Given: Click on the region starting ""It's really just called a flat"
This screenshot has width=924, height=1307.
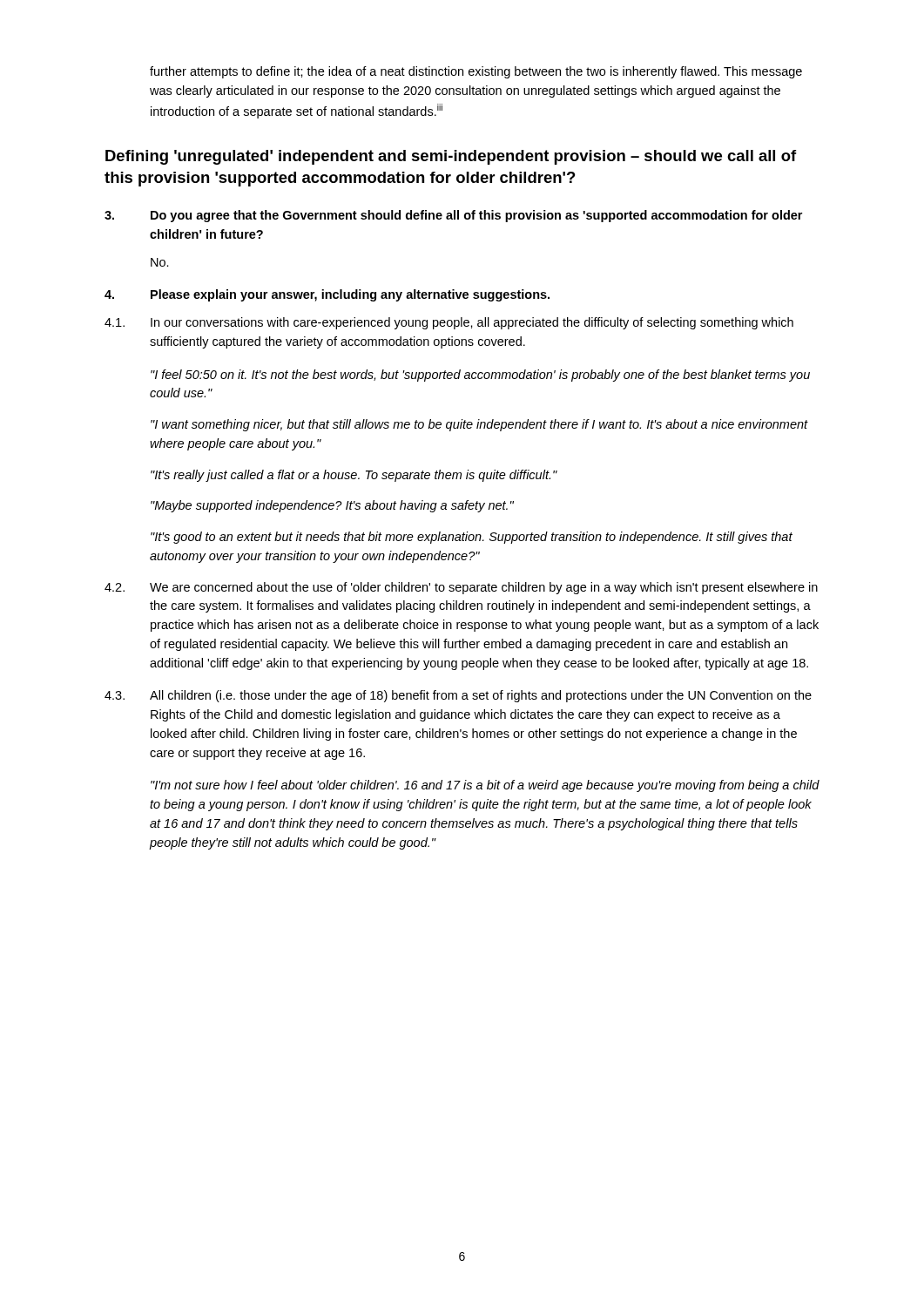Looking at the screenshot, I should pyautogui.click(x=353, y=474).
